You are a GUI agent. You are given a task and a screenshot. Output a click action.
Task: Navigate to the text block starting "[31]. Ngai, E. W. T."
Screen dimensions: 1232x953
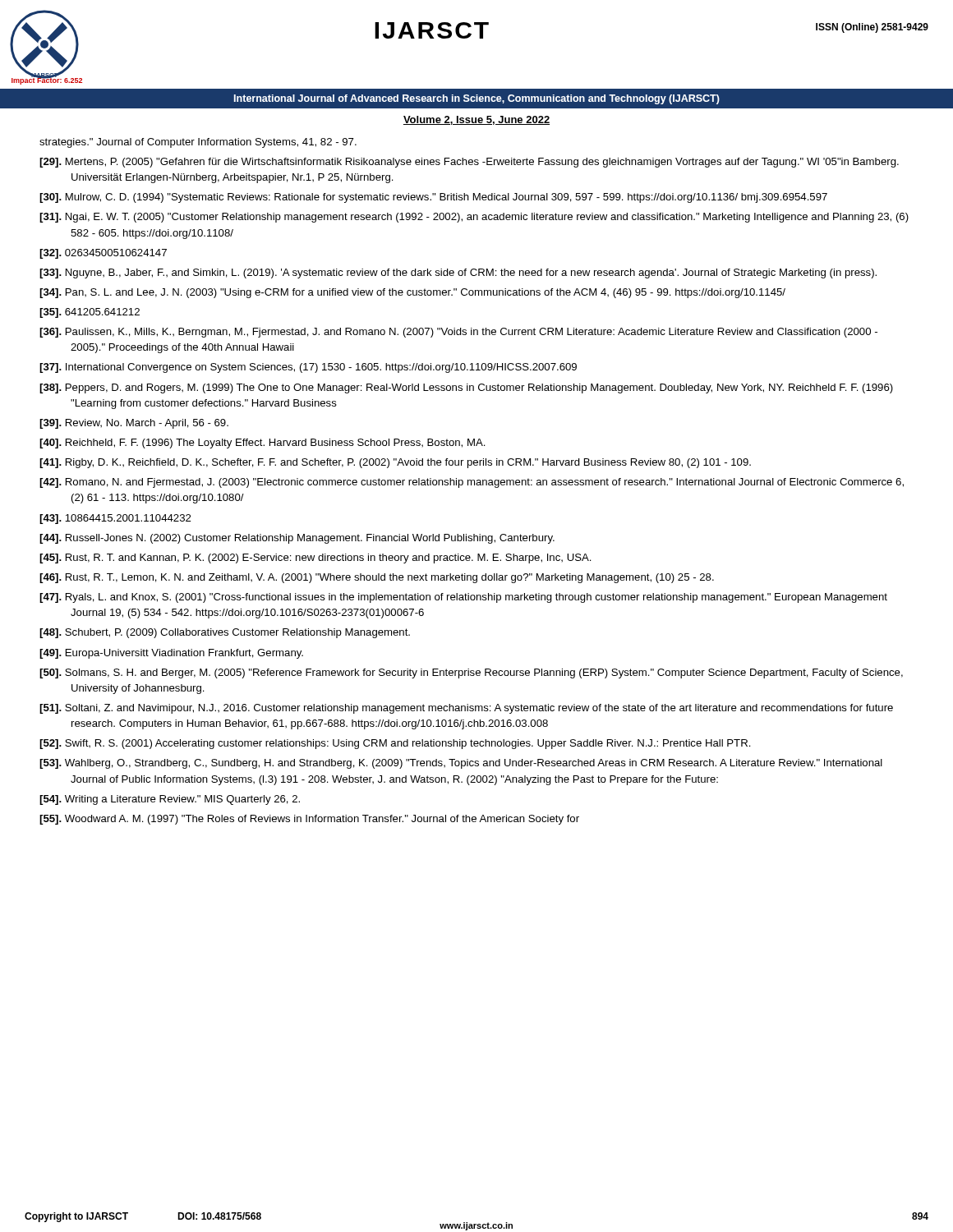(x=474, y=225)
